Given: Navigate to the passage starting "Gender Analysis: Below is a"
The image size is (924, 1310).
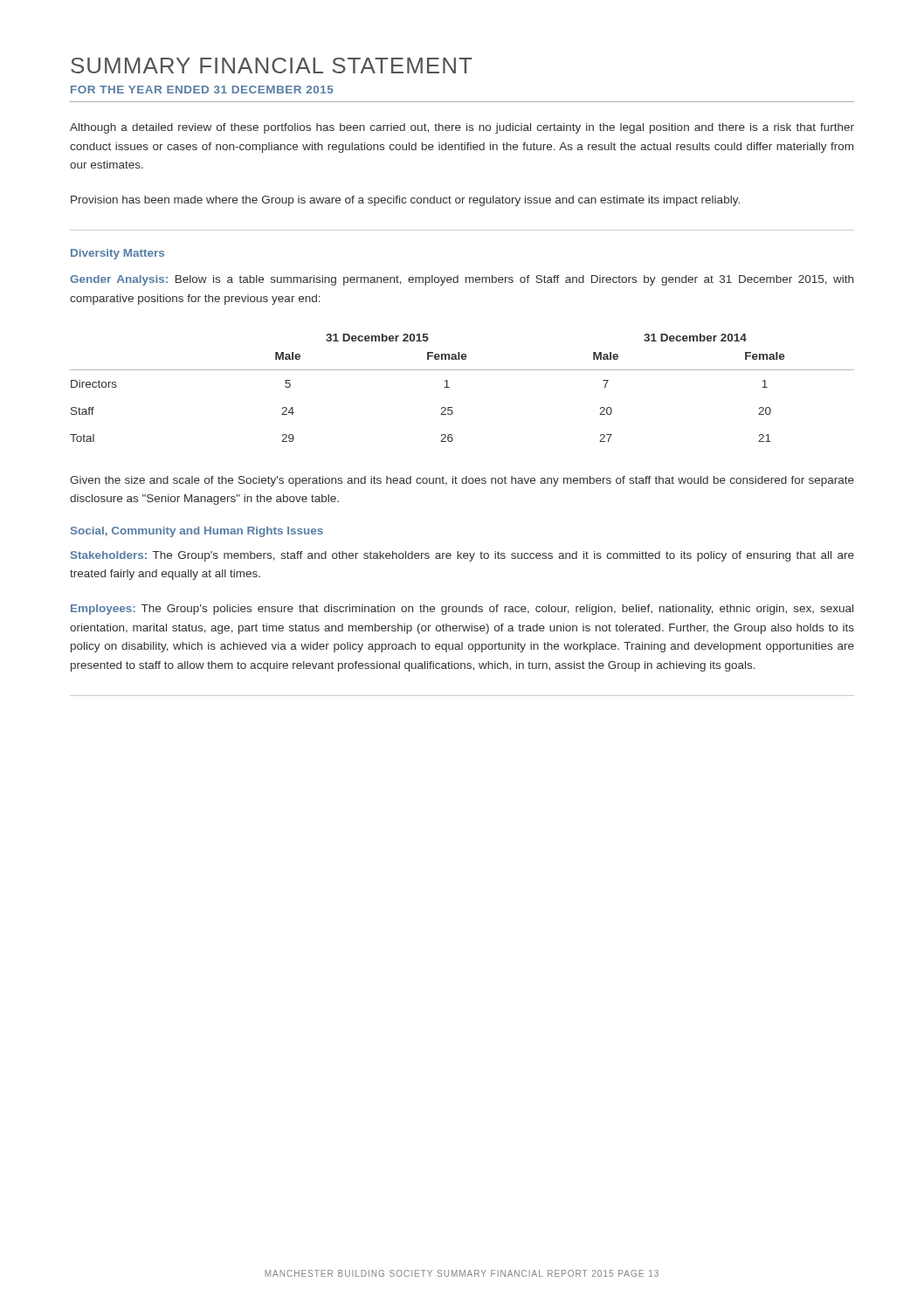Looking at the screenshot, I should tap(462, 289).
